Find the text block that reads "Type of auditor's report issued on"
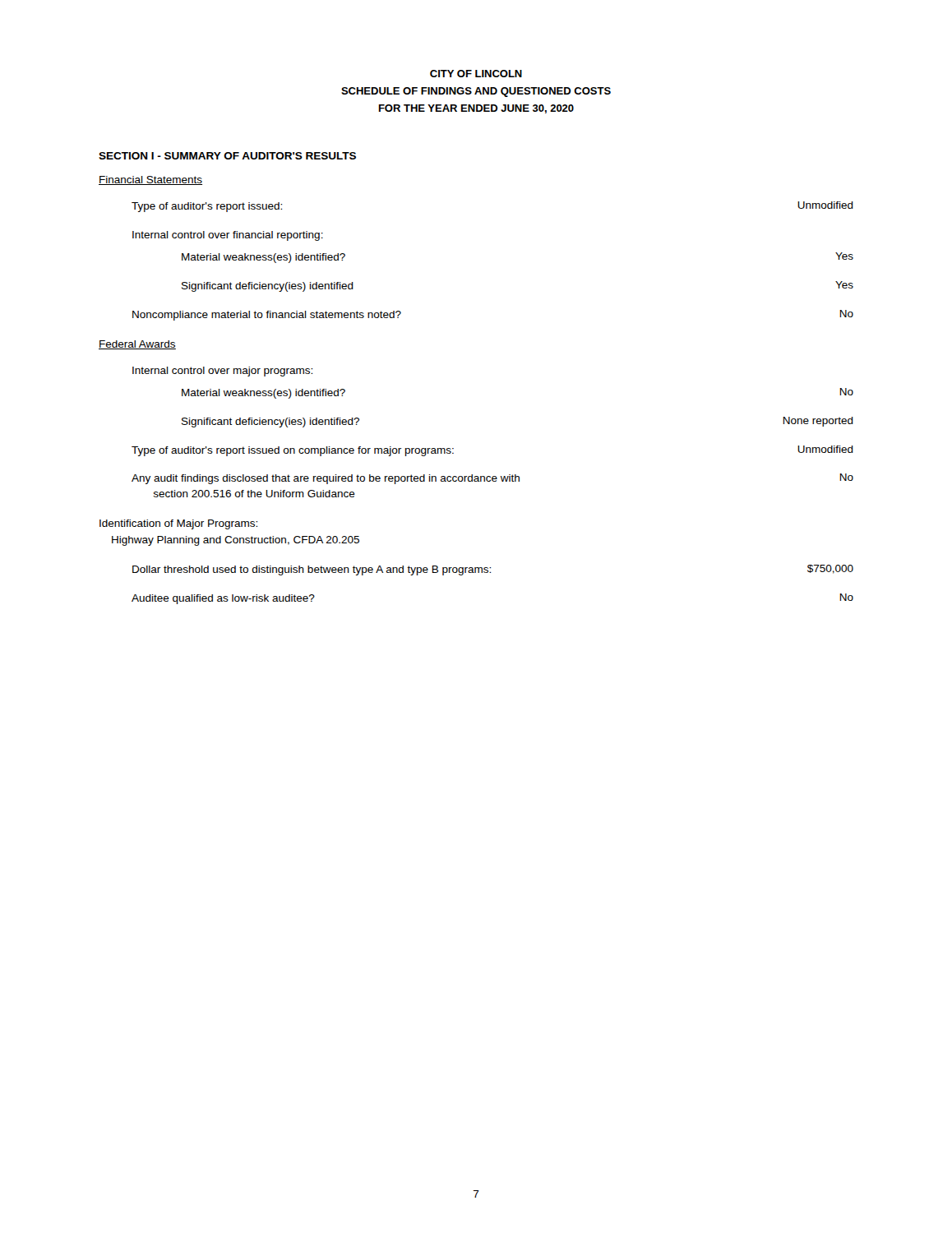 [289, 451]
